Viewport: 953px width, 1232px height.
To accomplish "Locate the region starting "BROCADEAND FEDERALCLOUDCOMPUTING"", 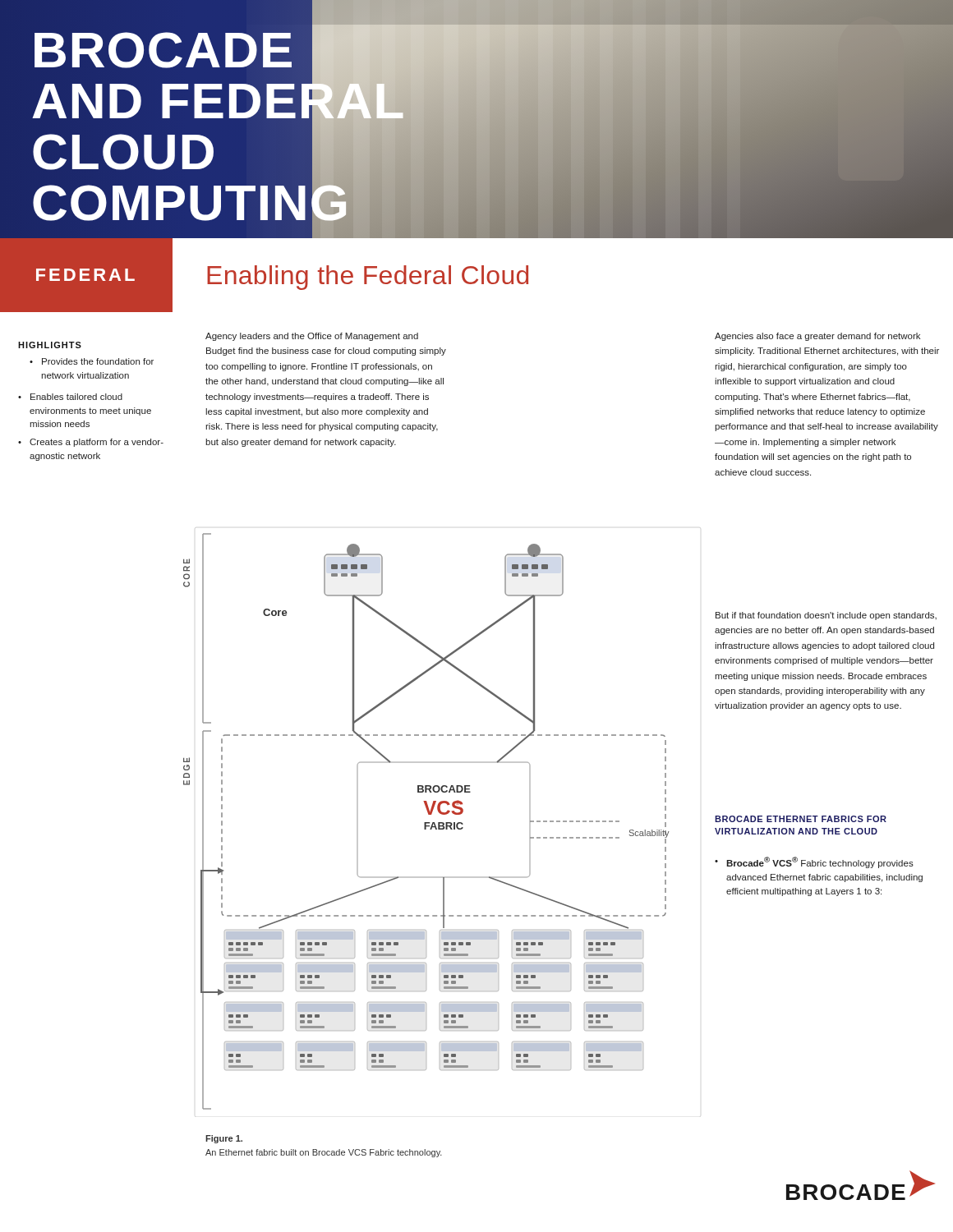I will click(x=218, y=126).
